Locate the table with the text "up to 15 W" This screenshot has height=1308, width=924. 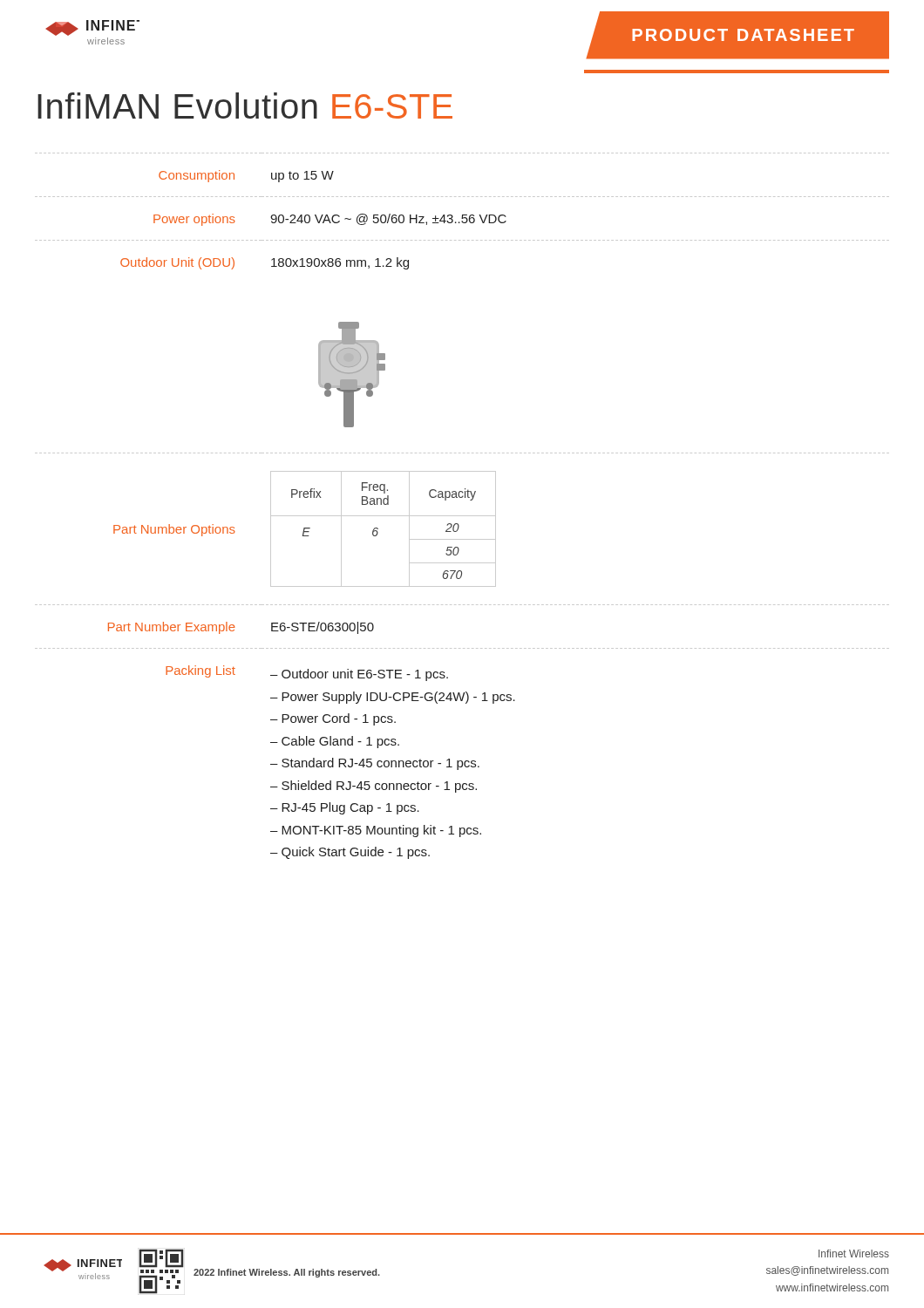pyautogui.click(x=462, y=515)
